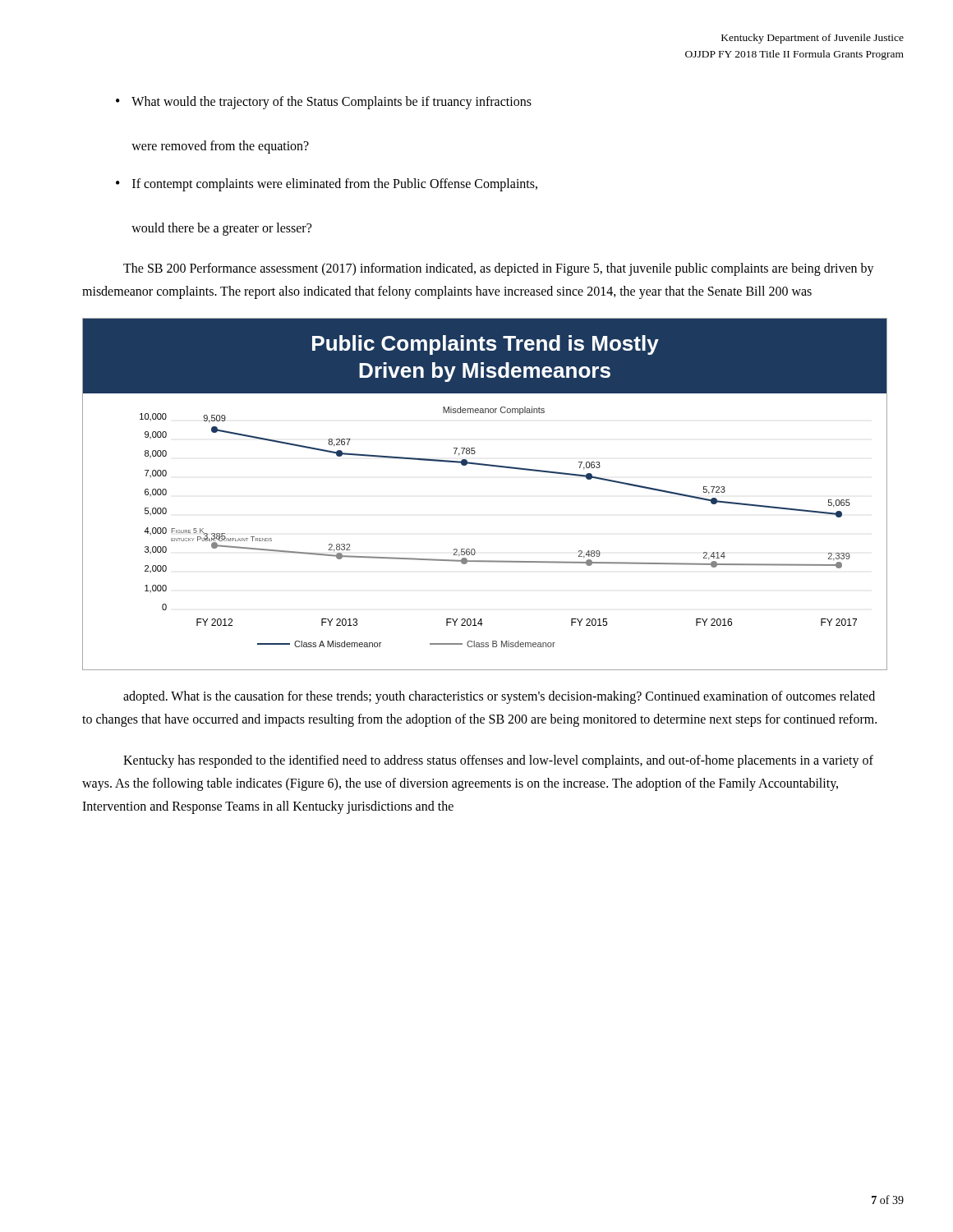Locate the line chart

[485, 494]
